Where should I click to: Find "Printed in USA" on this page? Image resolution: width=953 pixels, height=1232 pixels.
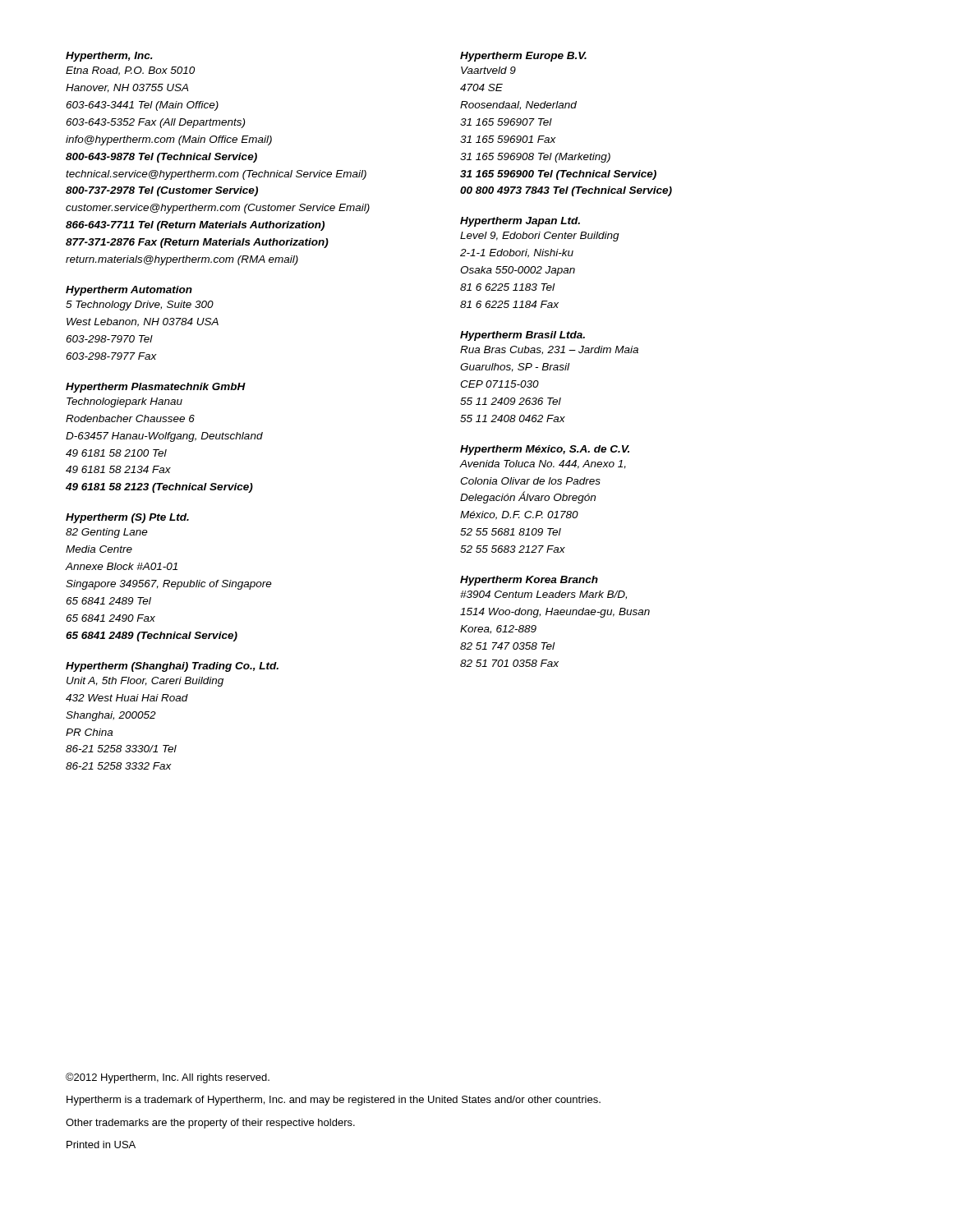point(101,1145)
